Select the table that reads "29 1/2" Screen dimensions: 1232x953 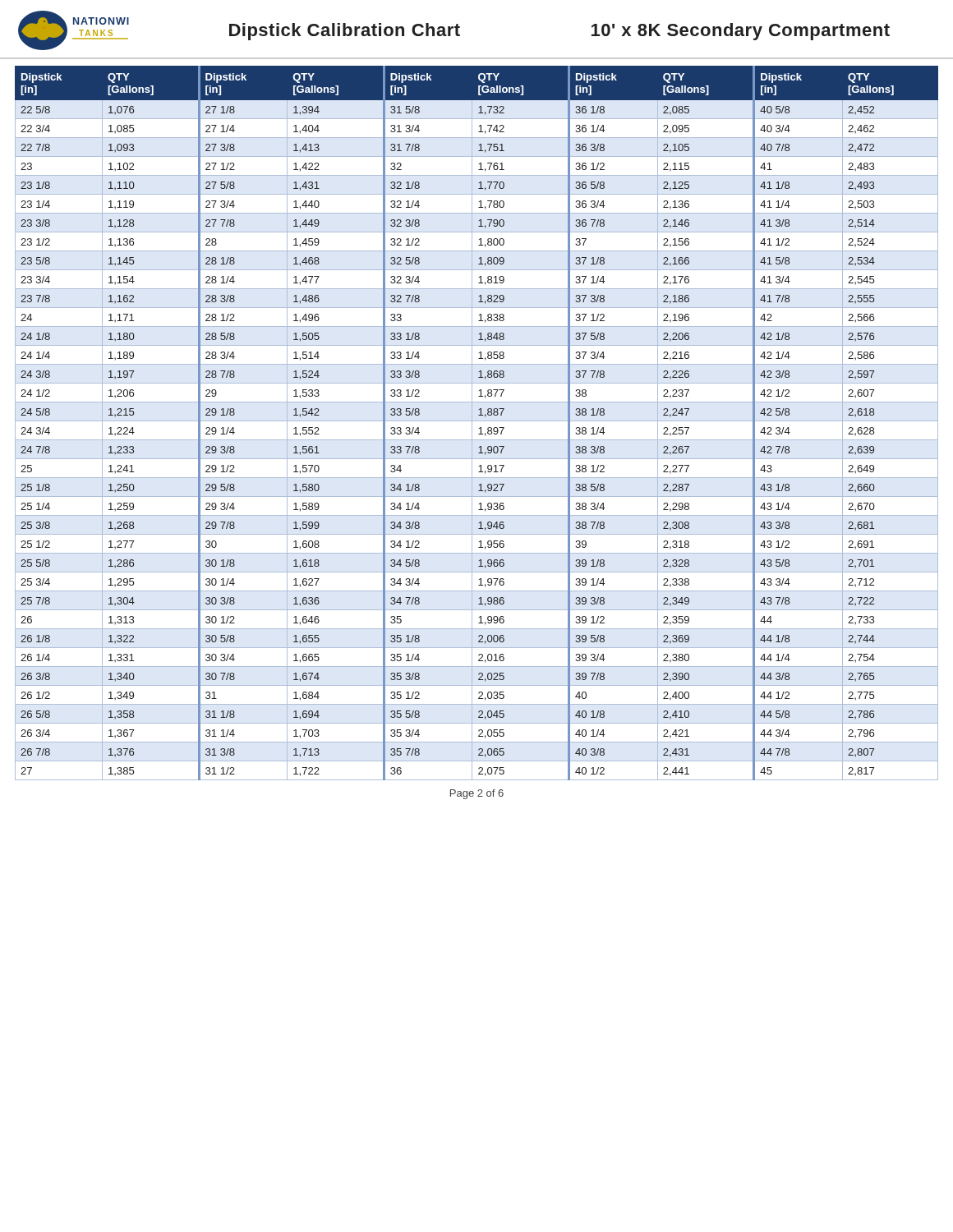click(476, 421)
